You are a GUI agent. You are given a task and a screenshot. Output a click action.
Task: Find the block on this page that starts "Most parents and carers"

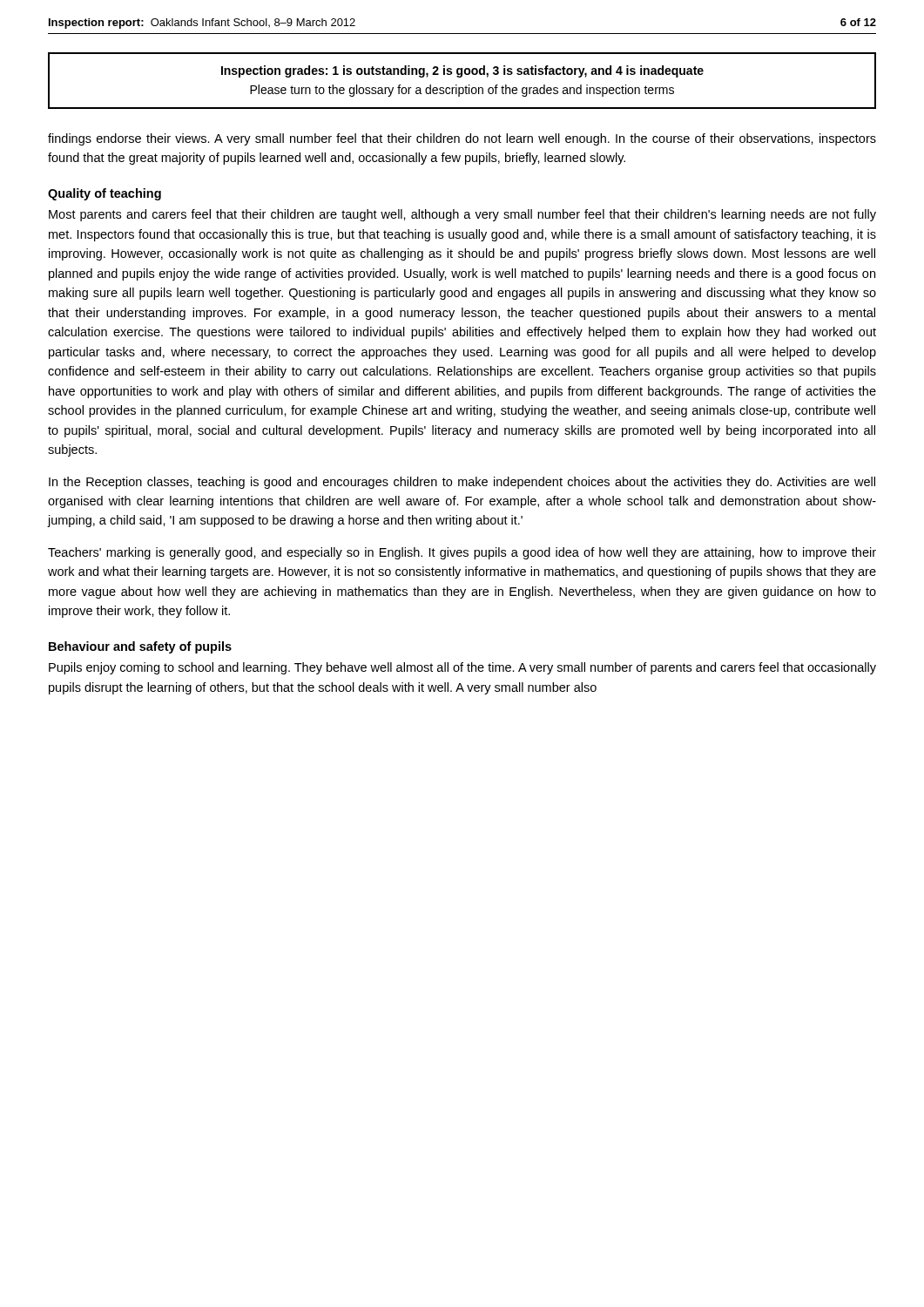[x=462, y=332]
